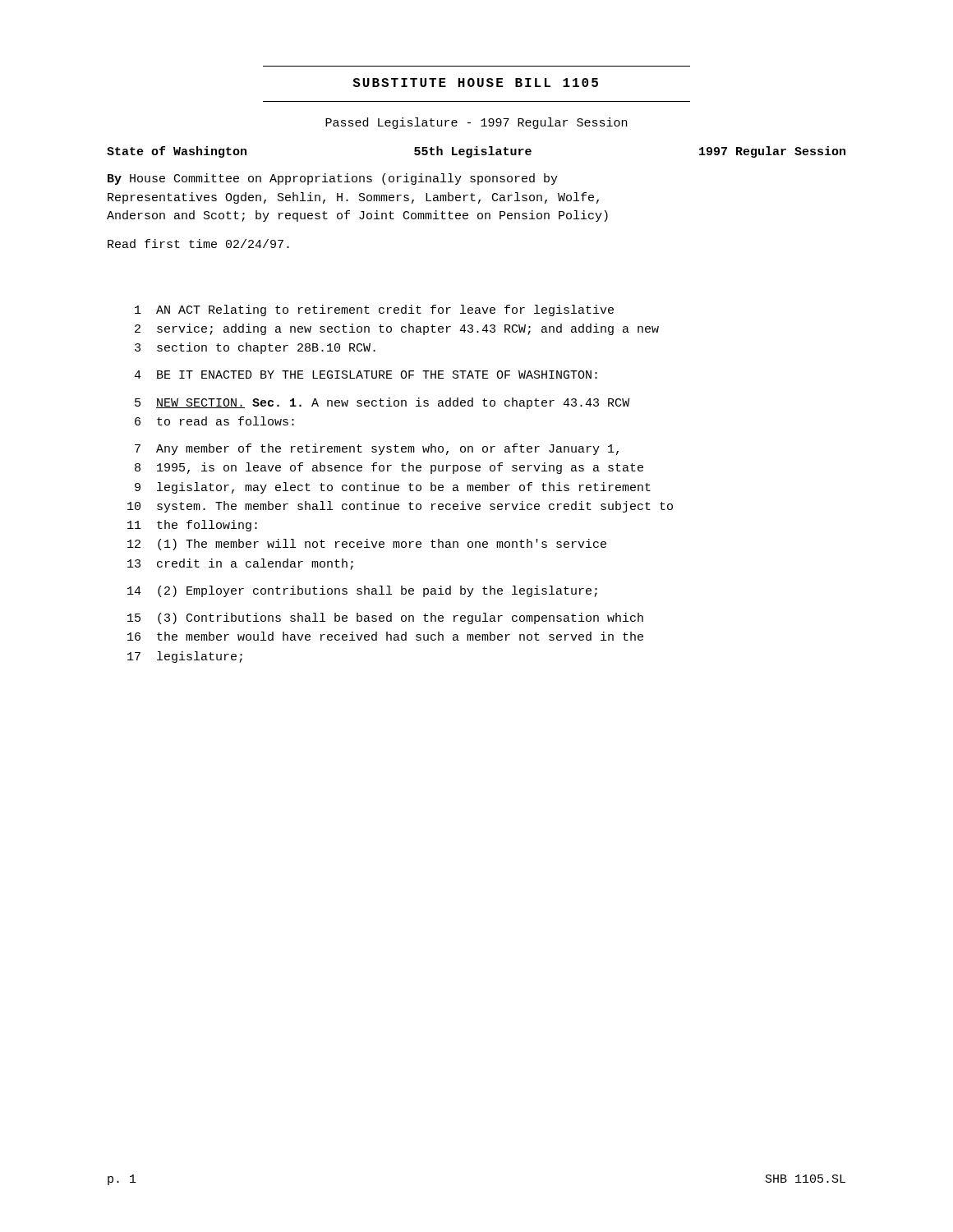Point to the block beginning "Read first time"

[199, 245]
